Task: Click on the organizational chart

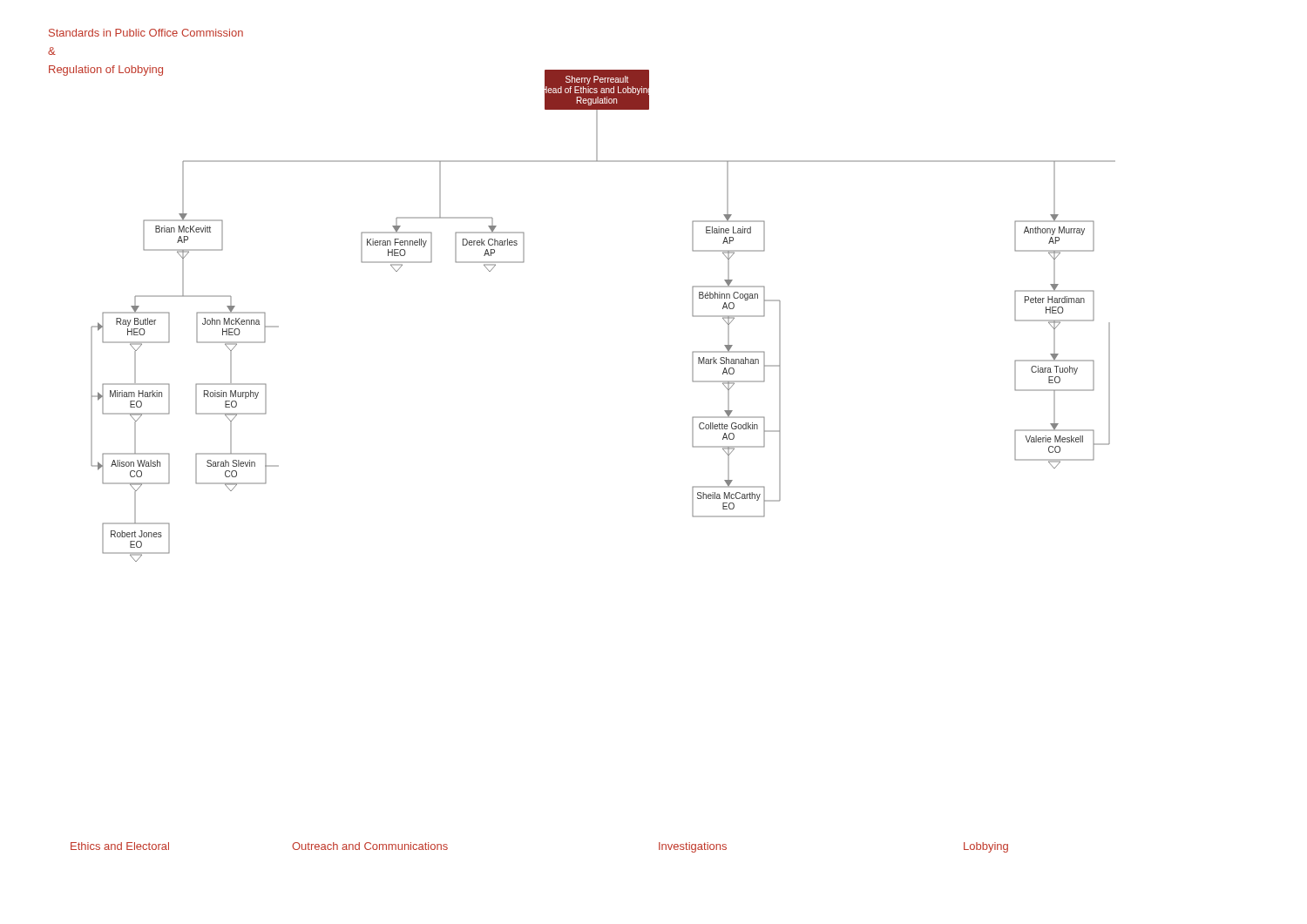Action: [x=662, y=370]
